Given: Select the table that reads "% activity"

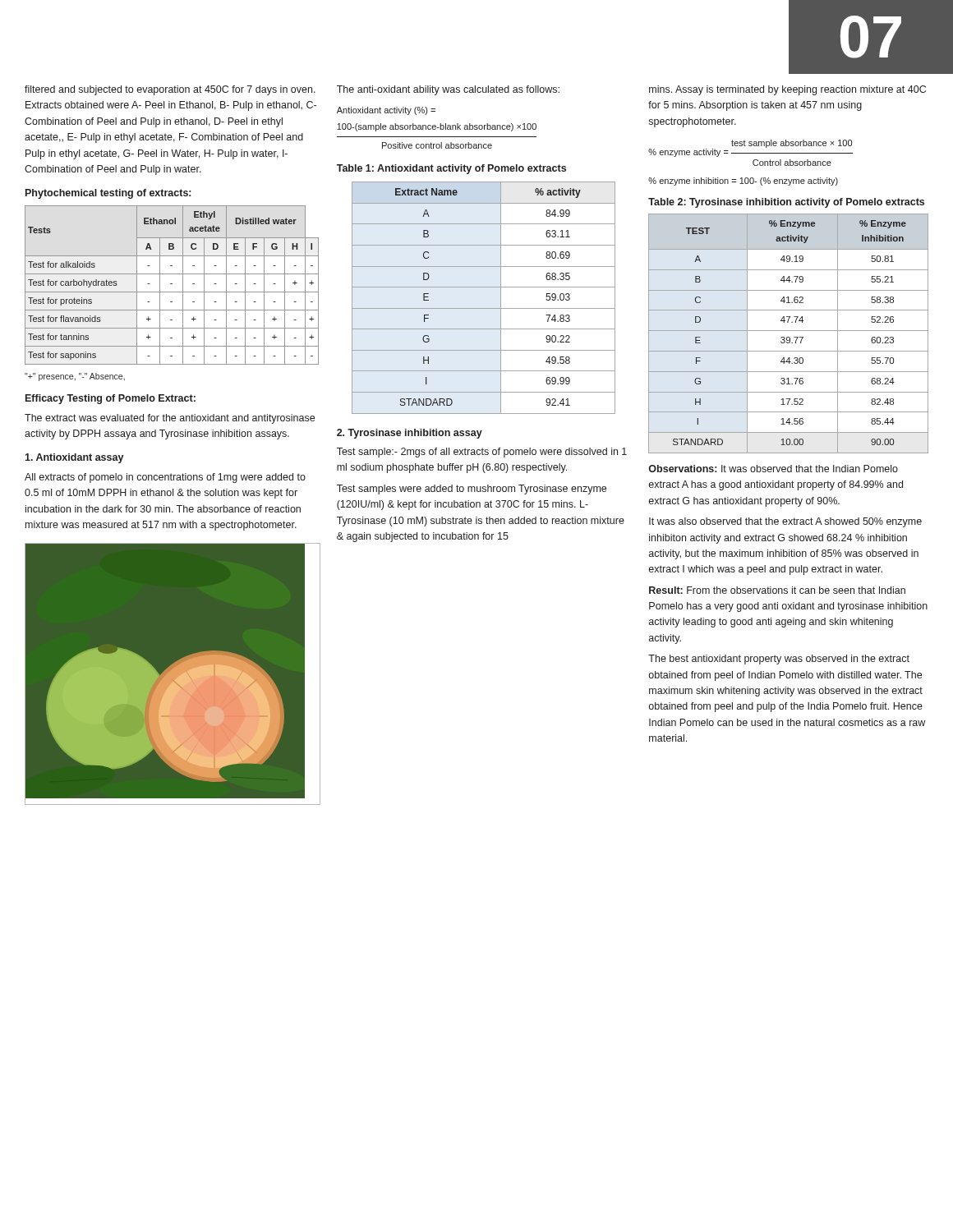Looking at the screenshot, I should 484,298.
